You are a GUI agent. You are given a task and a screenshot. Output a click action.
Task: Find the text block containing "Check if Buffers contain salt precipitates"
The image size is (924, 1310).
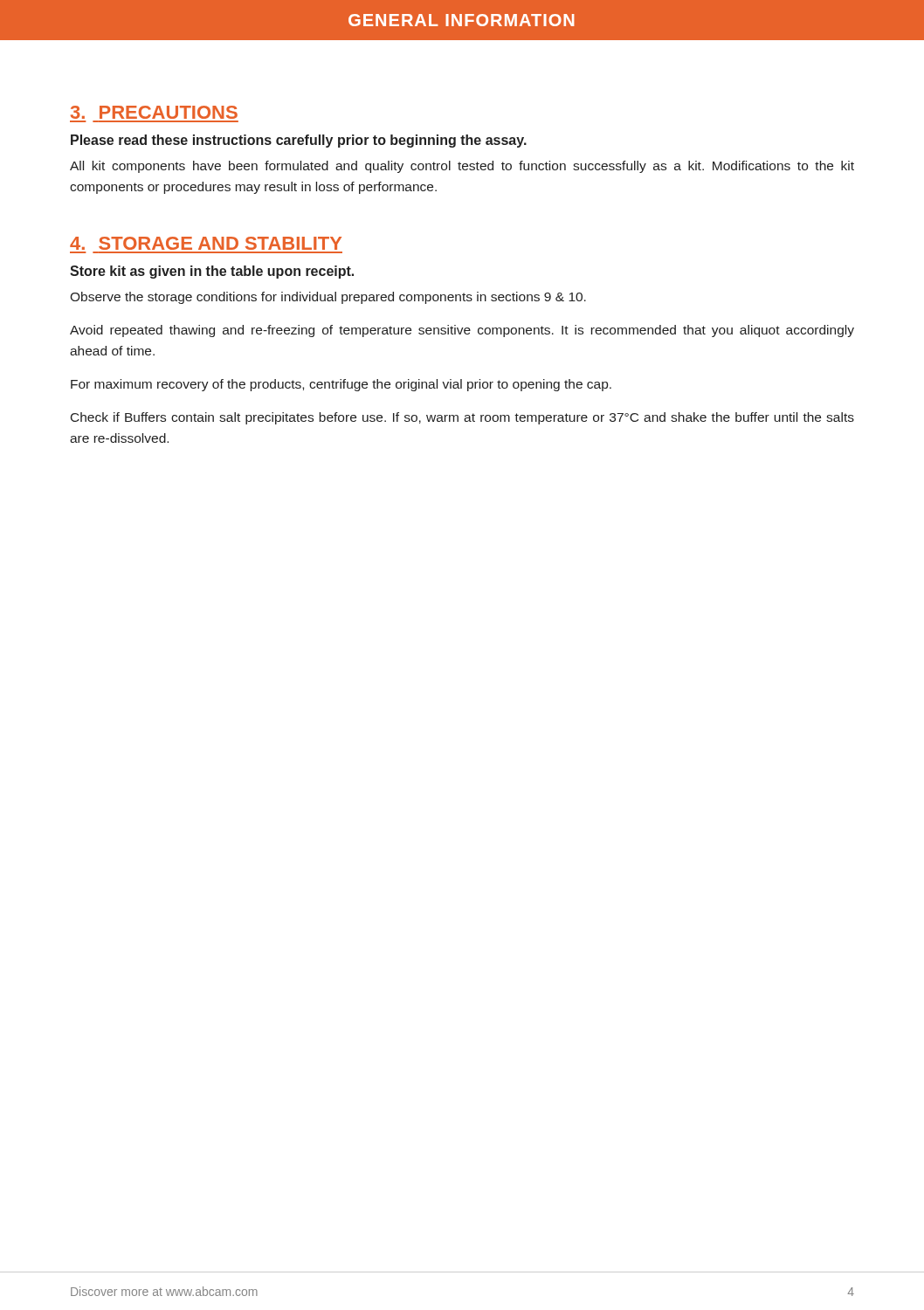click(462, 428)
